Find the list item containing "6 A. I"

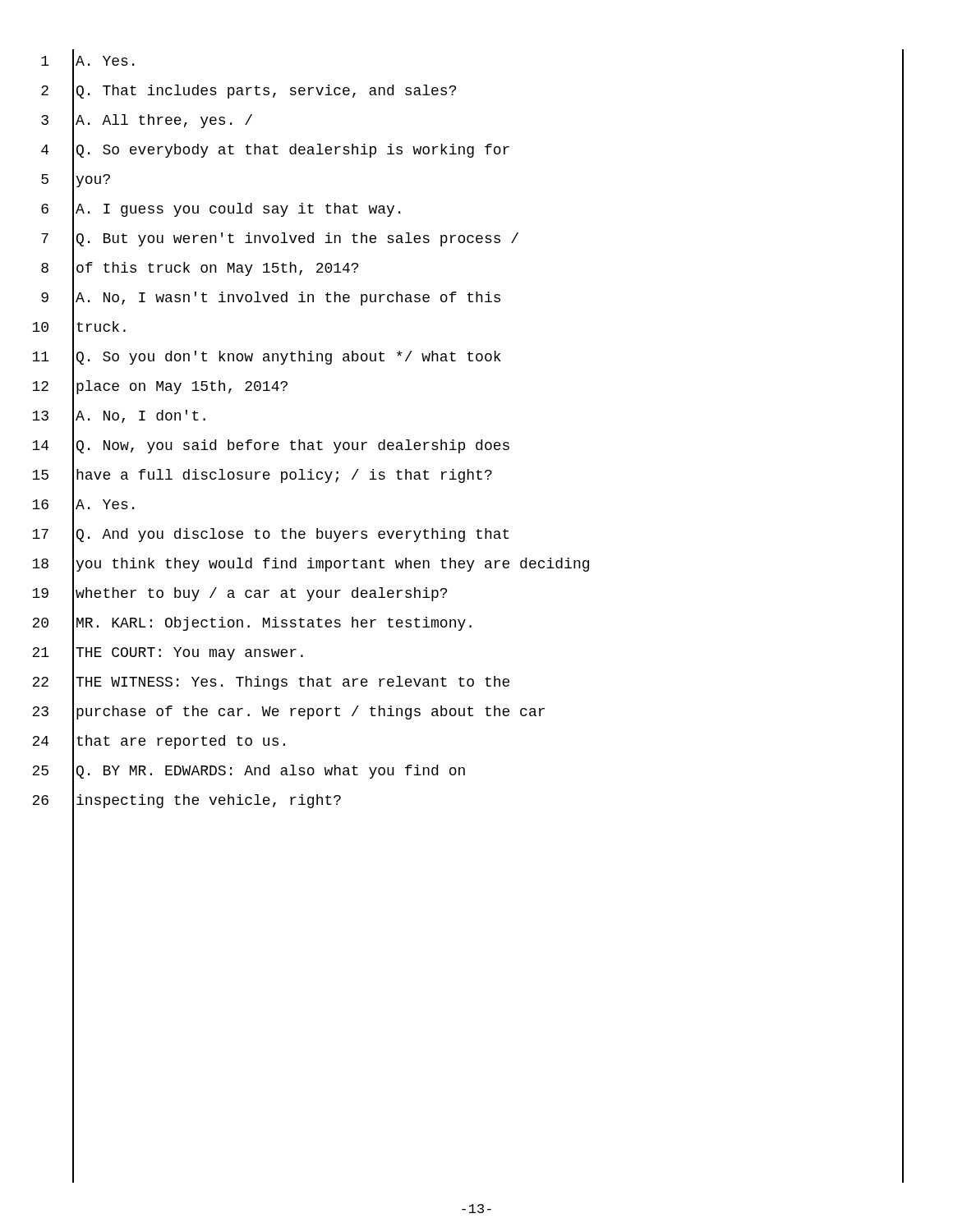click(x=239, y=210)
